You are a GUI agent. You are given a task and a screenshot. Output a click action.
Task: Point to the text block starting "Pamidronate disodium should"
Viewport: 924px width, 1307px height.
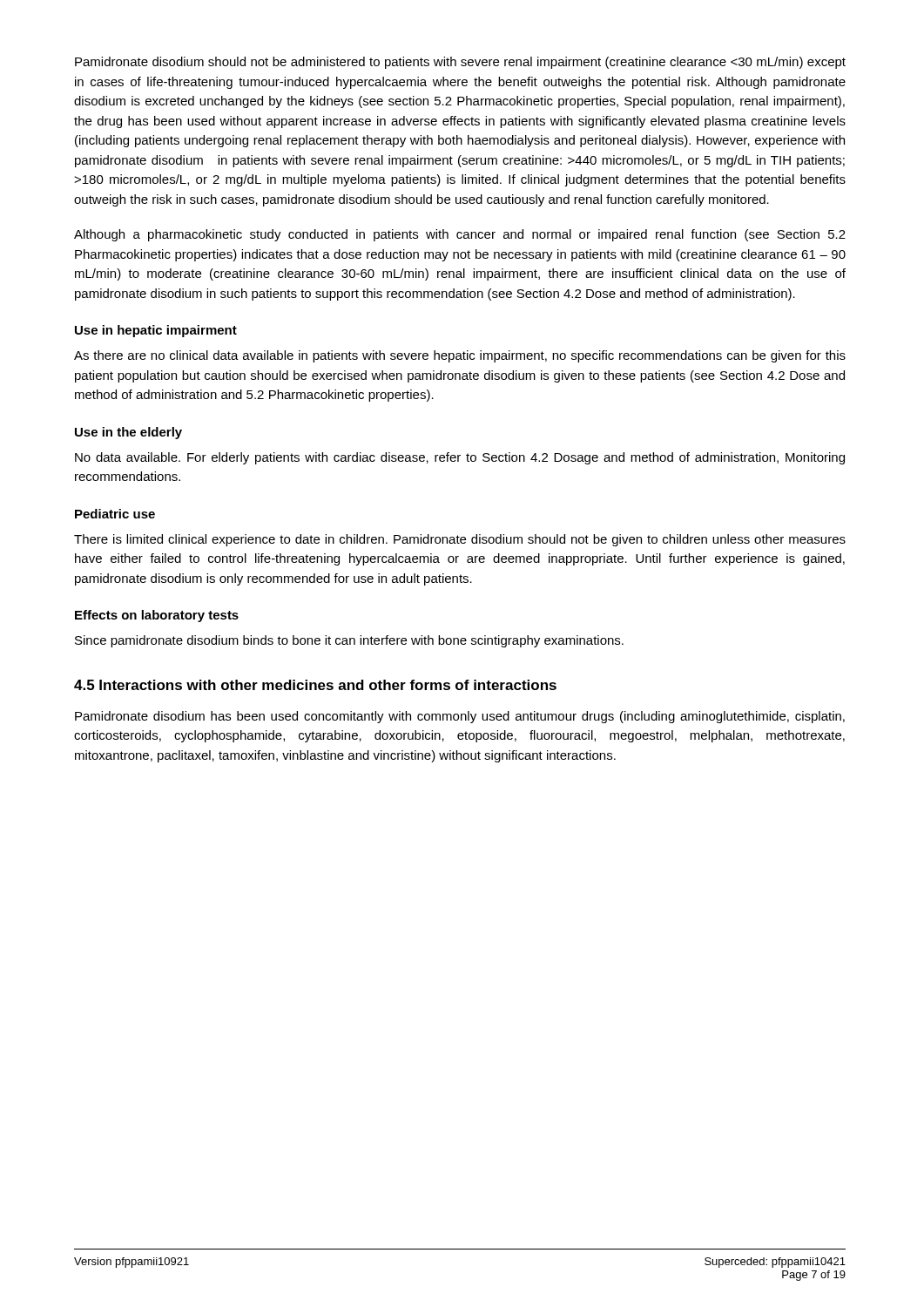click(460, 130)
